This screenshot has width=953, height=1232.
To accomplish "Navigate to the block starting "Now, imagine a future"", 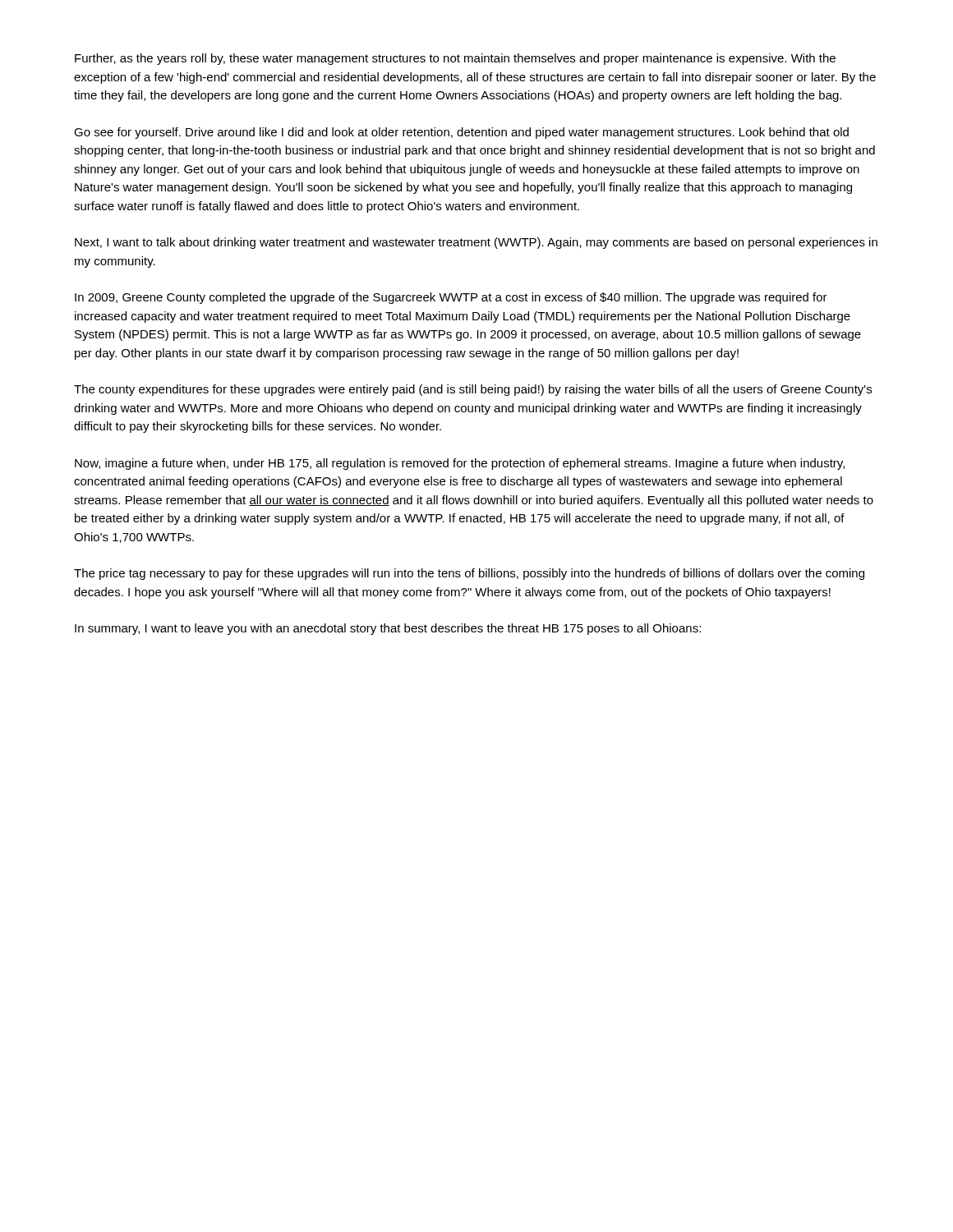I will pos(474,499).
